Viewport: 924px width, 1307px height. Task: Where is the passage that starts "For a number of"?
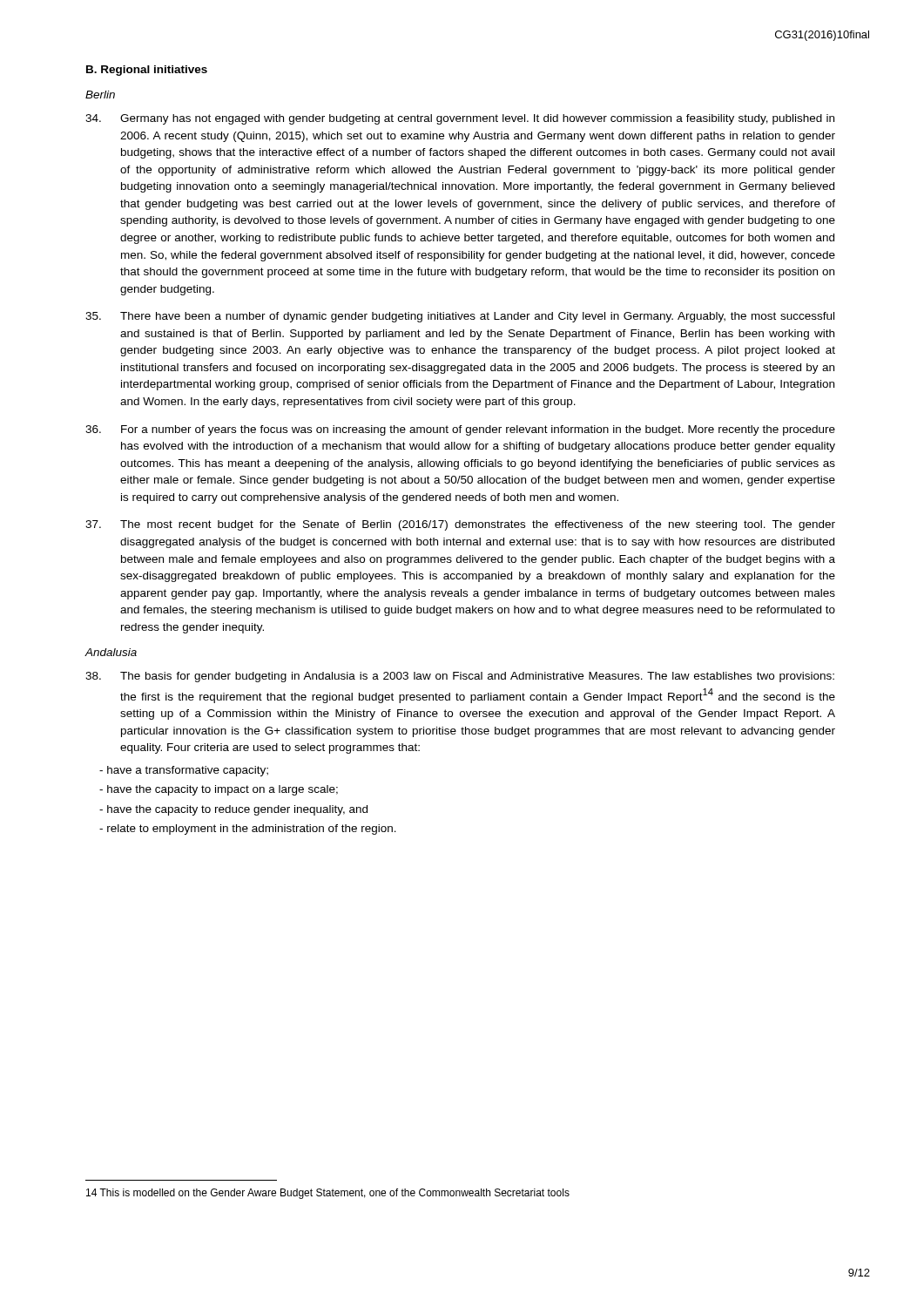pos(460,463)
